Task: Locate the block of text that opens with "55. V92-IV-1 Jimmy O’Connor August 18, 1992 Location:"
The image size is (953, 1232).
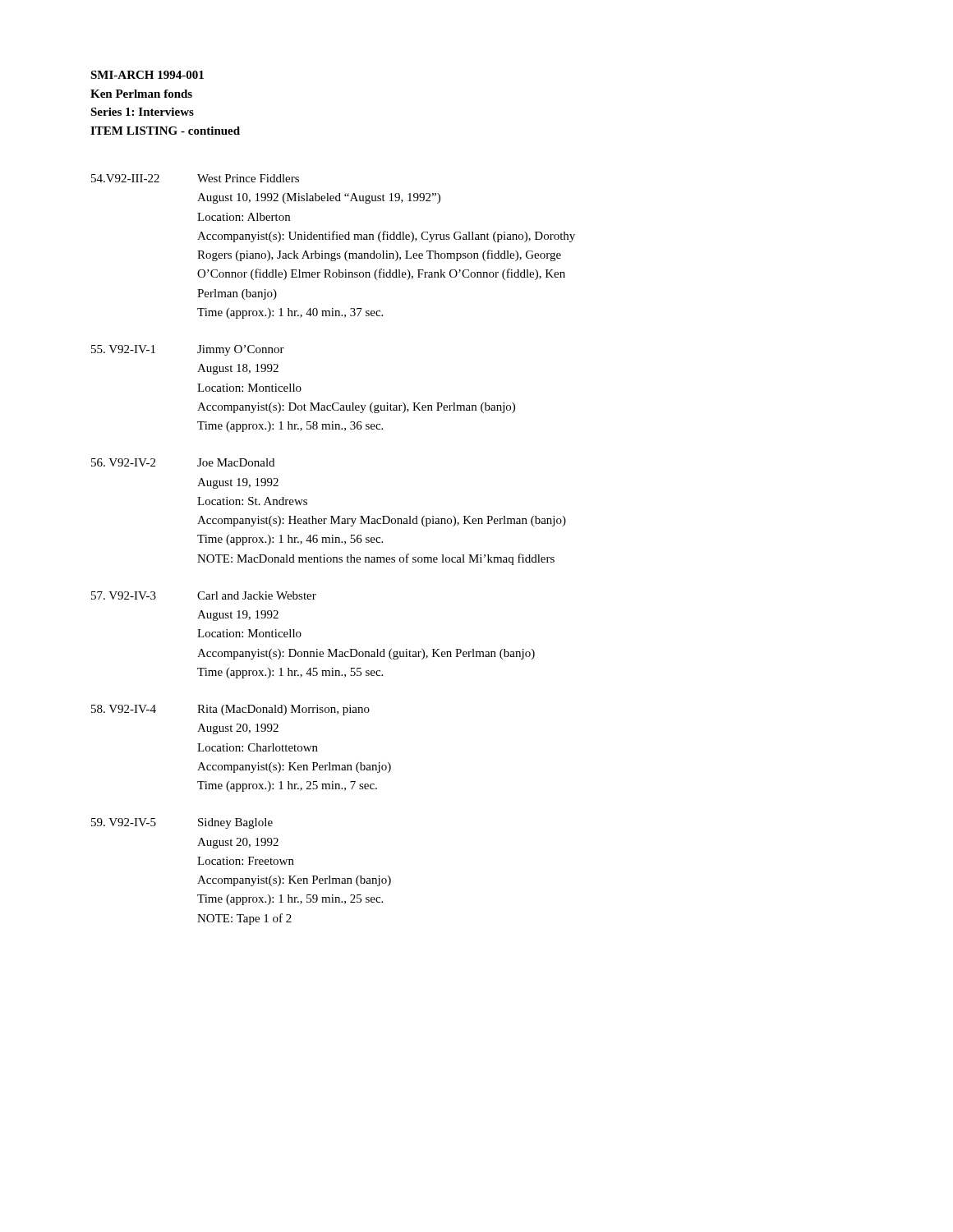Action: (x=303, y=388)
